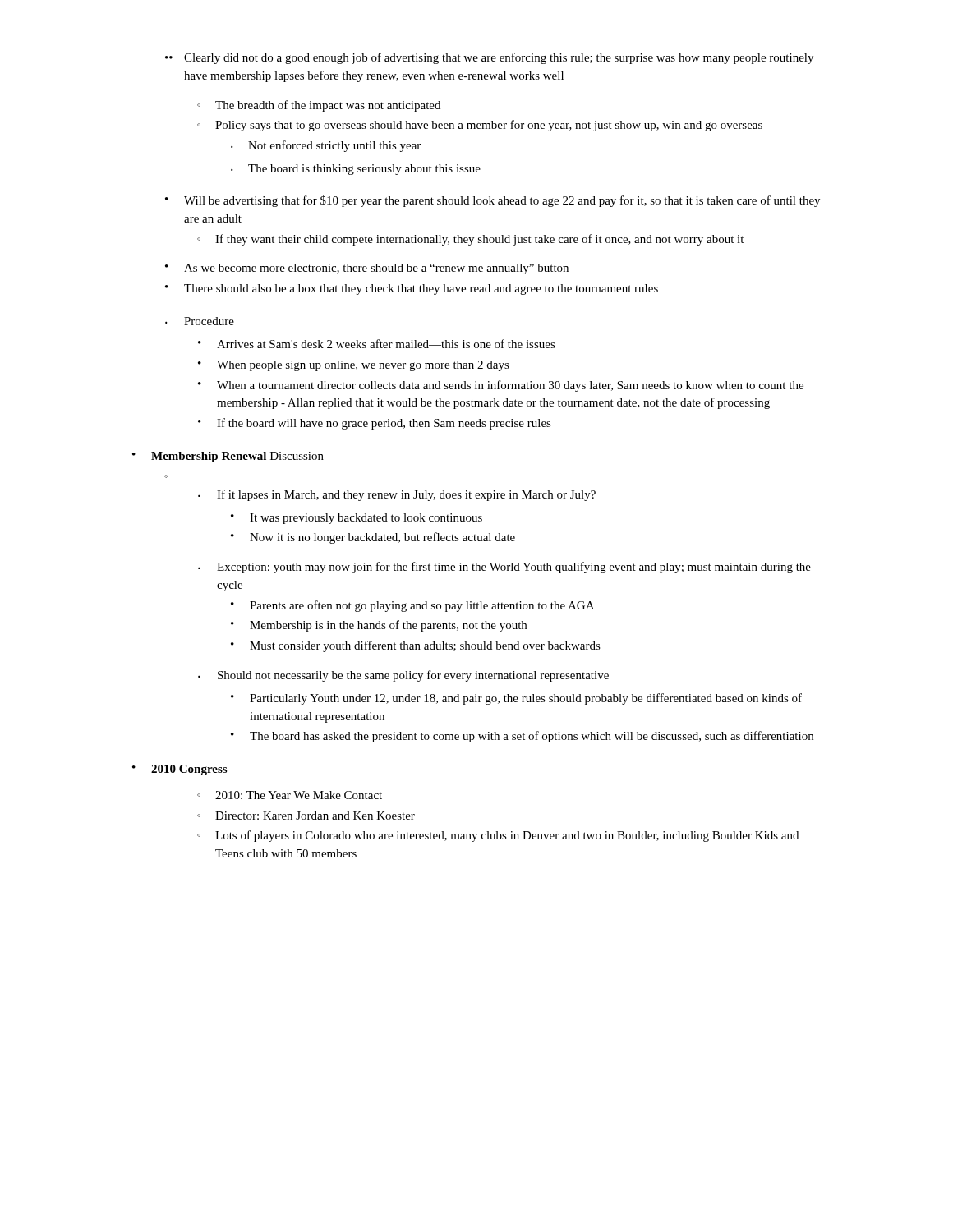Click on the list item with the text "• 2010 Congress"
This screenshot has height=1232, width=953.
tap(180, 770)
